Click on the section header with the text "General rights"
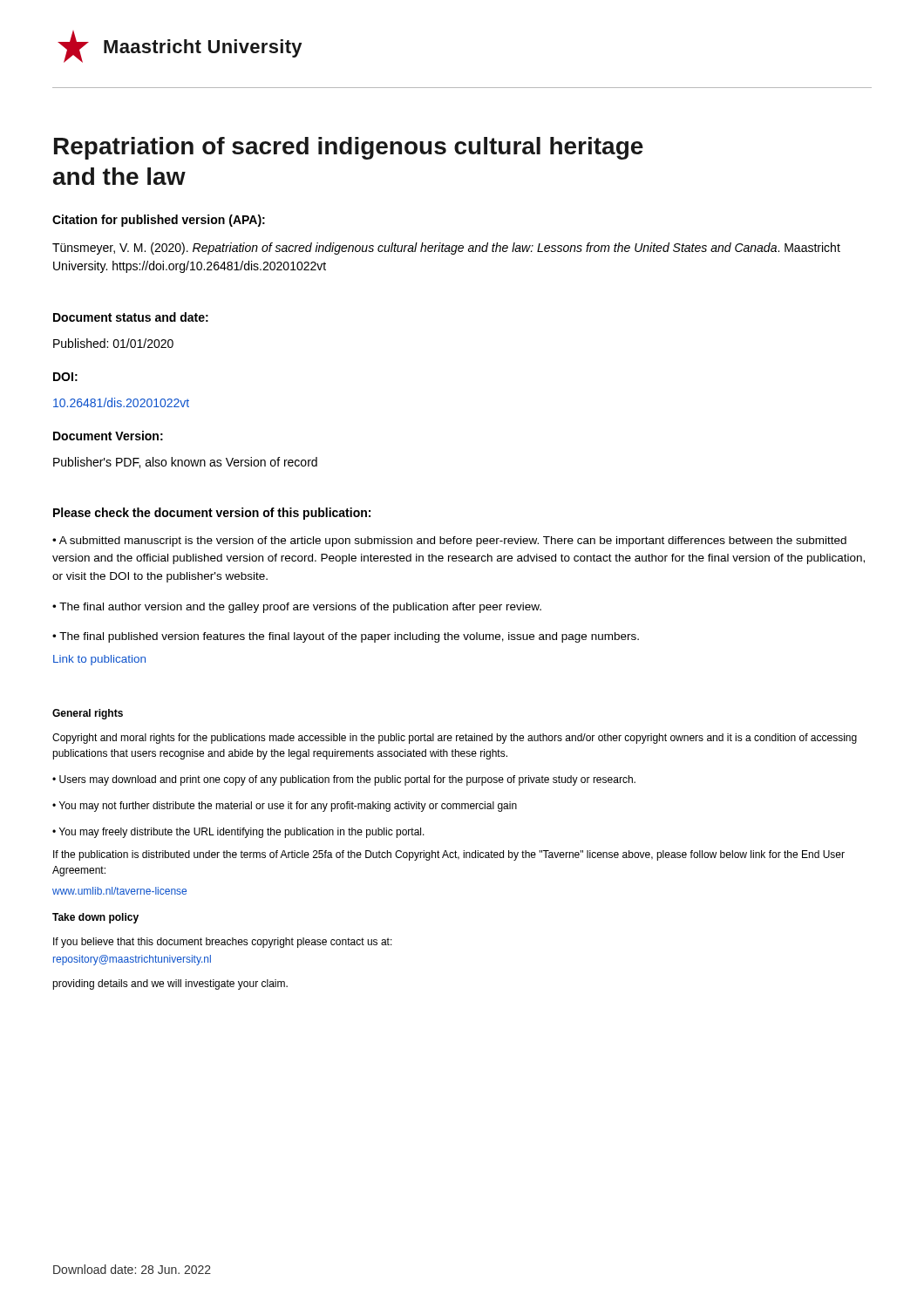The image size is (924, 1308). [x=88, y=714]
